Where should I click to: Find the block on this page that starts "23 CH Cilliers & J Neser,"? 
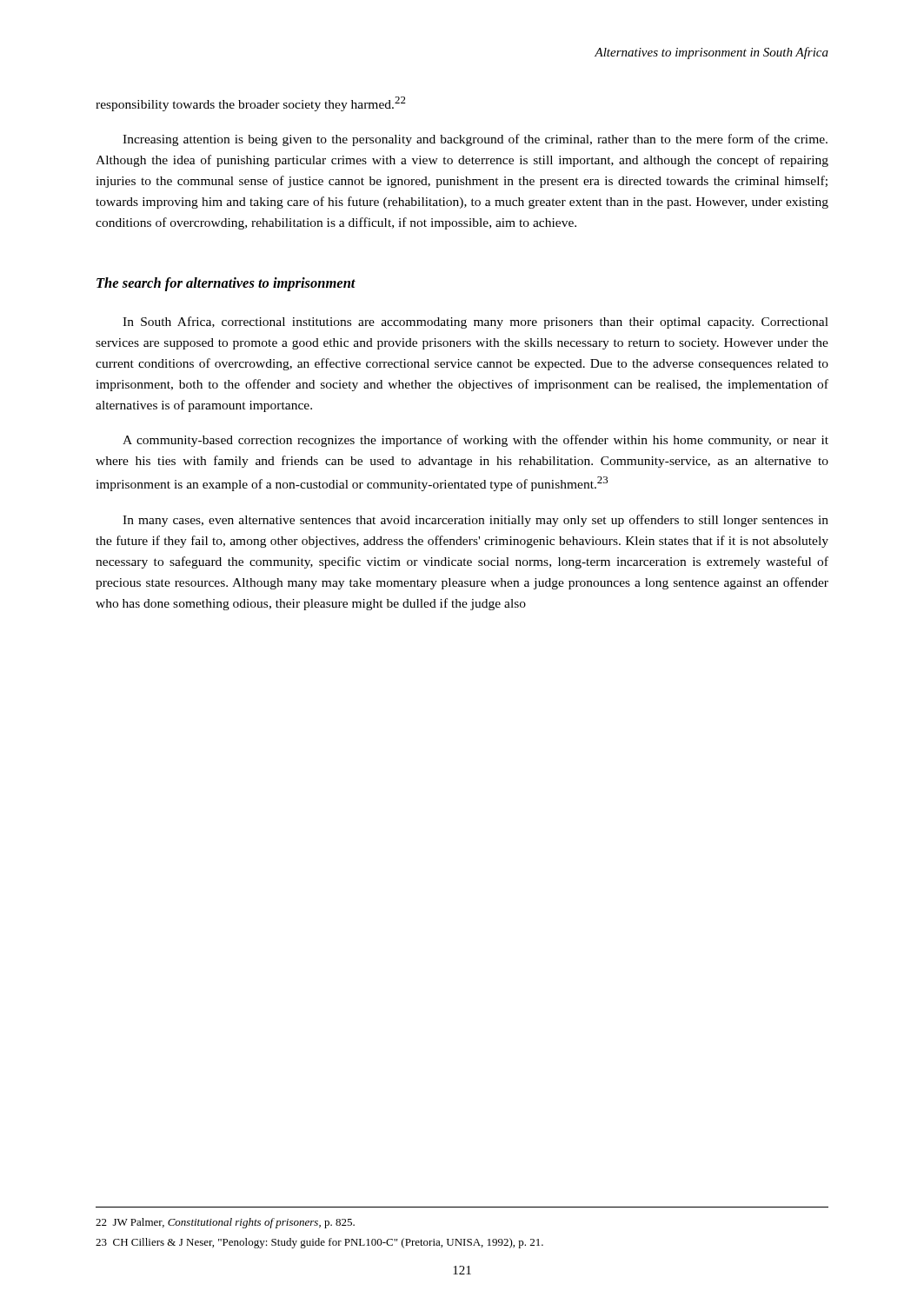pos(462,1242)
